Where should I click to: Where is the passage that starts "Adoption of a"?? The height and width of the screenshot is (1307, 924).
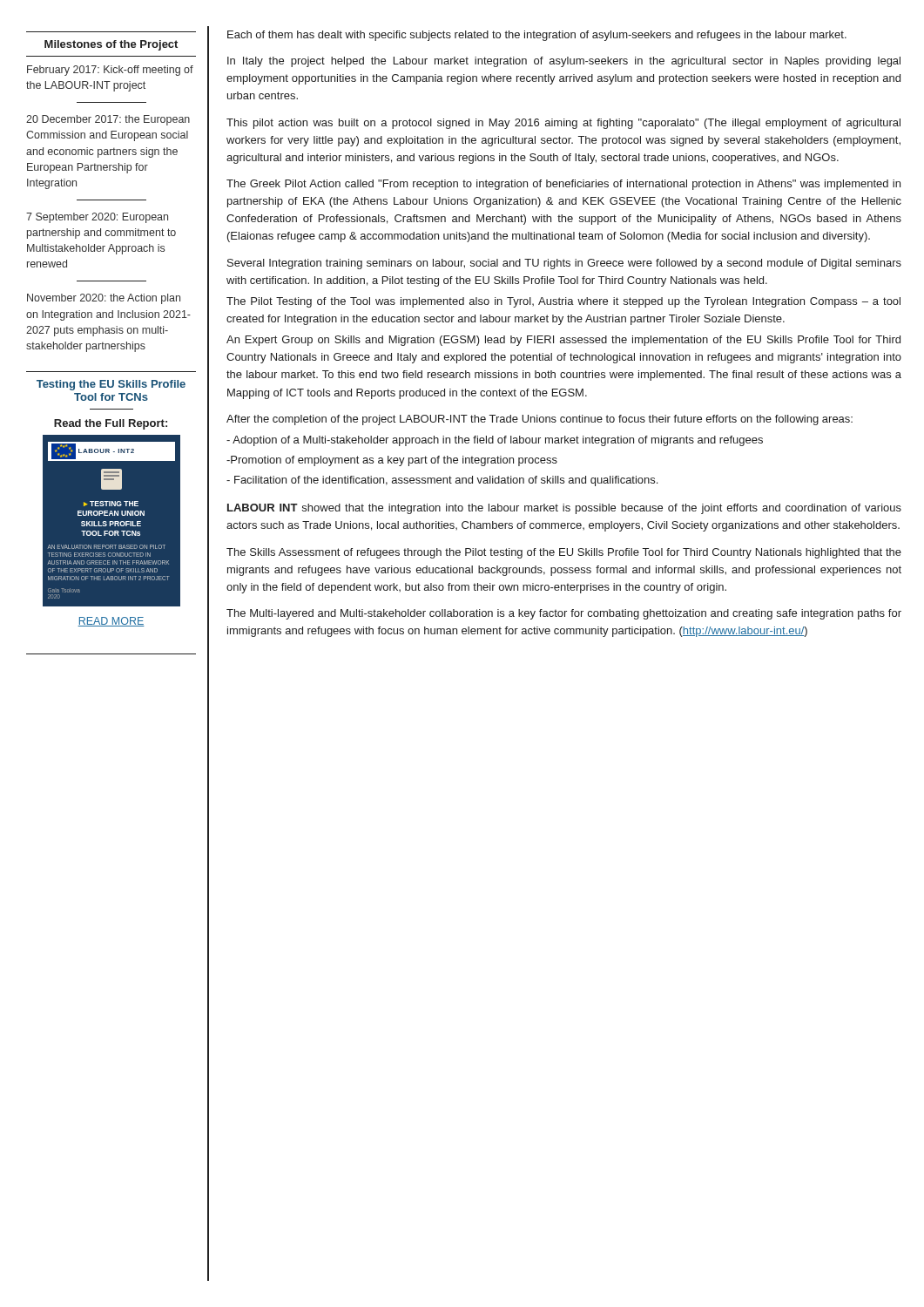(x=495, y=439)
